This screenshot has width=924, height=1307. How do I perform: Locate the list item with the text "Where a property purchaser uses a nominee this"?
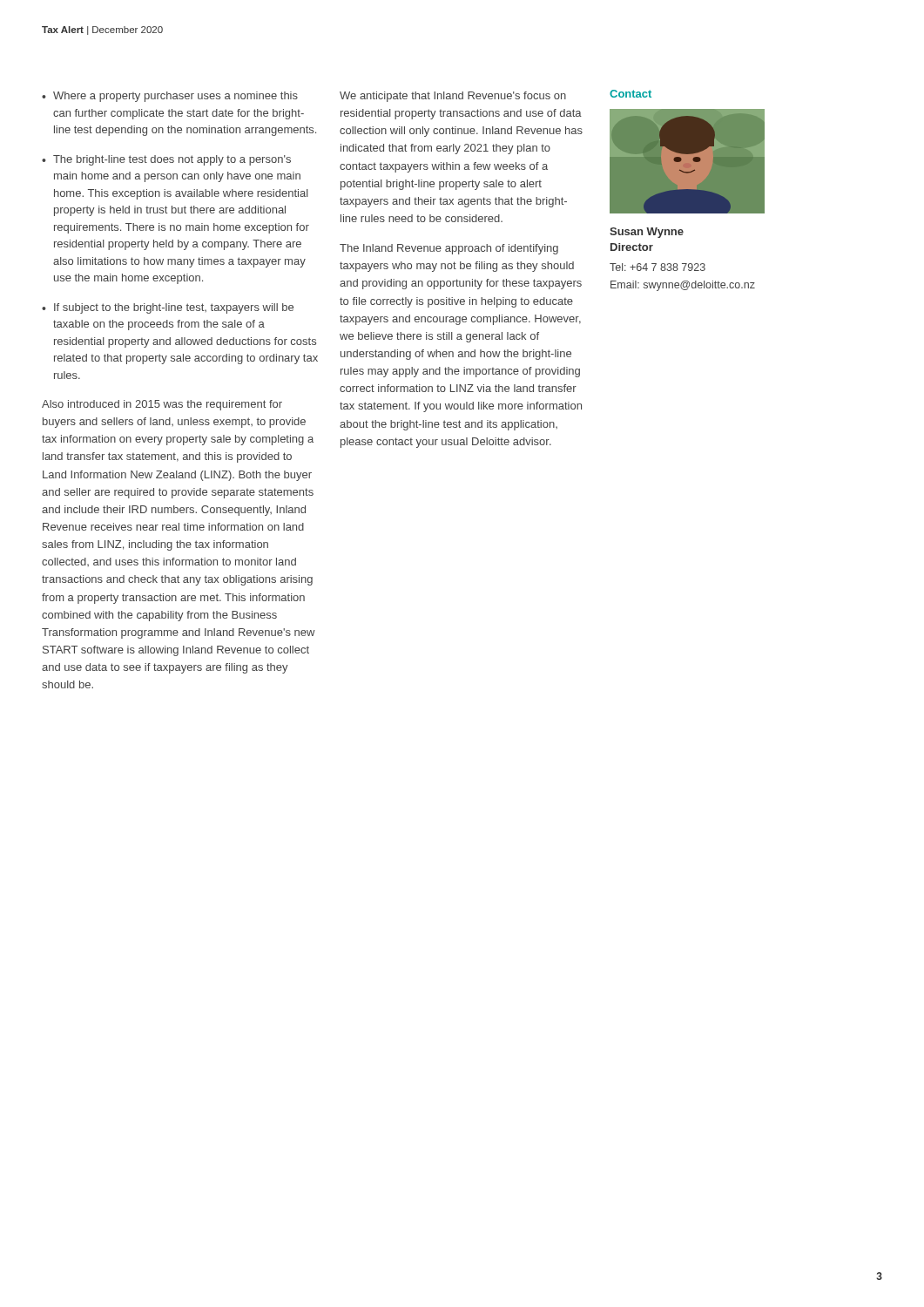click(x=180, y=113)
